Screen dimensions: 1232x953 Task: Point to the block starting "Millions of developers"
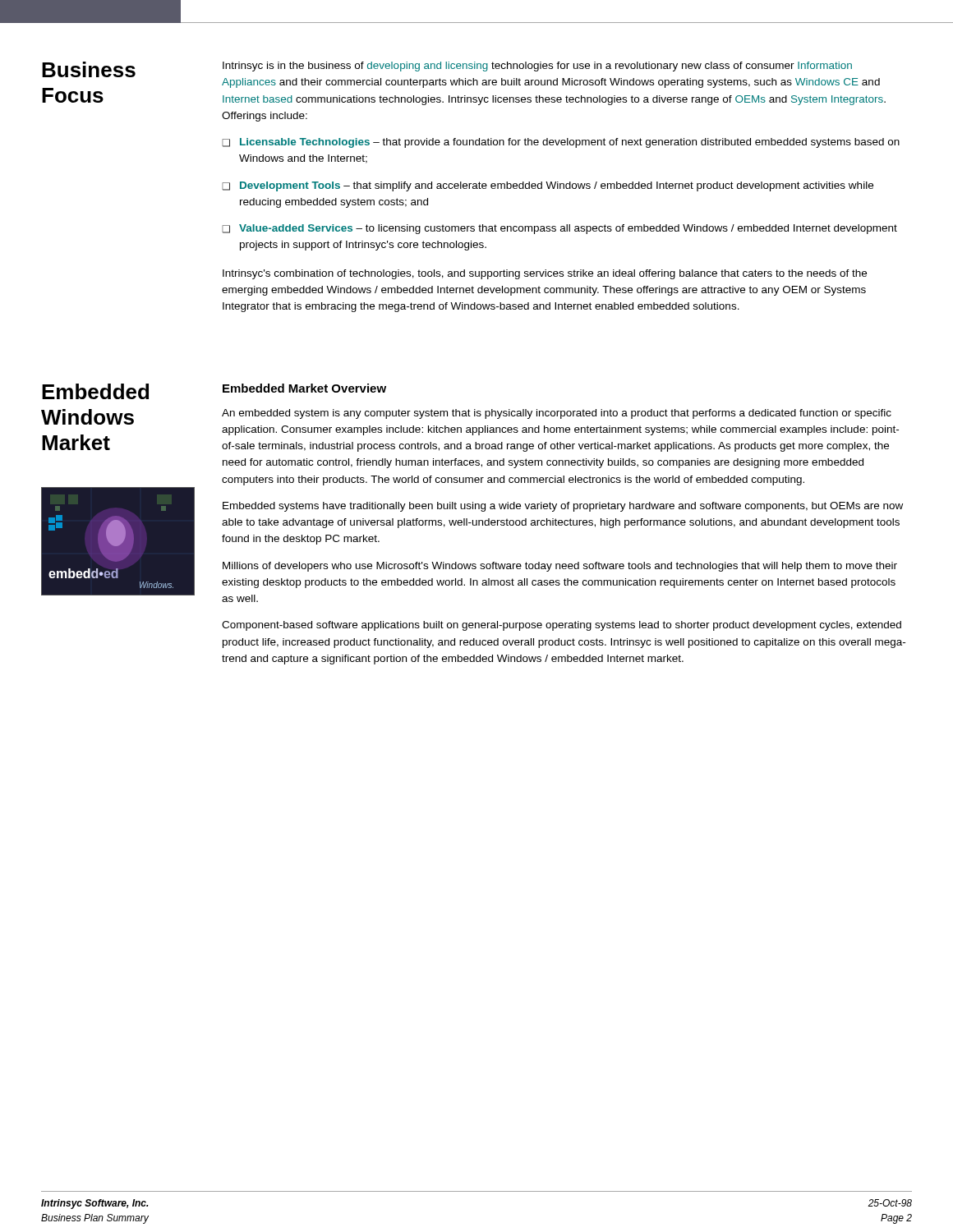point(565,582)
